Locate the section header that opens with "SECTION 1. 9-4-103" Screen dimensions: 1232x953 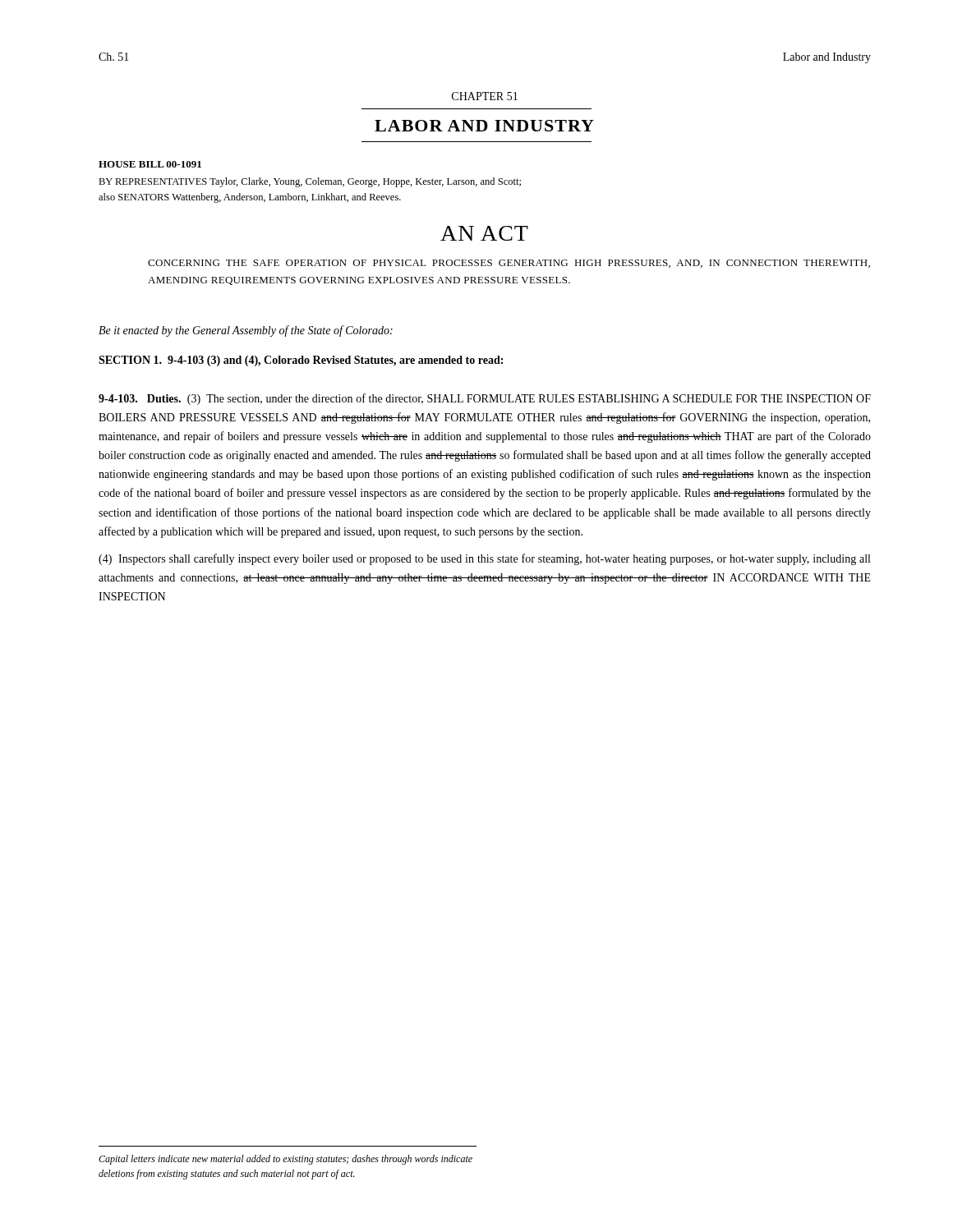point(301,360)
